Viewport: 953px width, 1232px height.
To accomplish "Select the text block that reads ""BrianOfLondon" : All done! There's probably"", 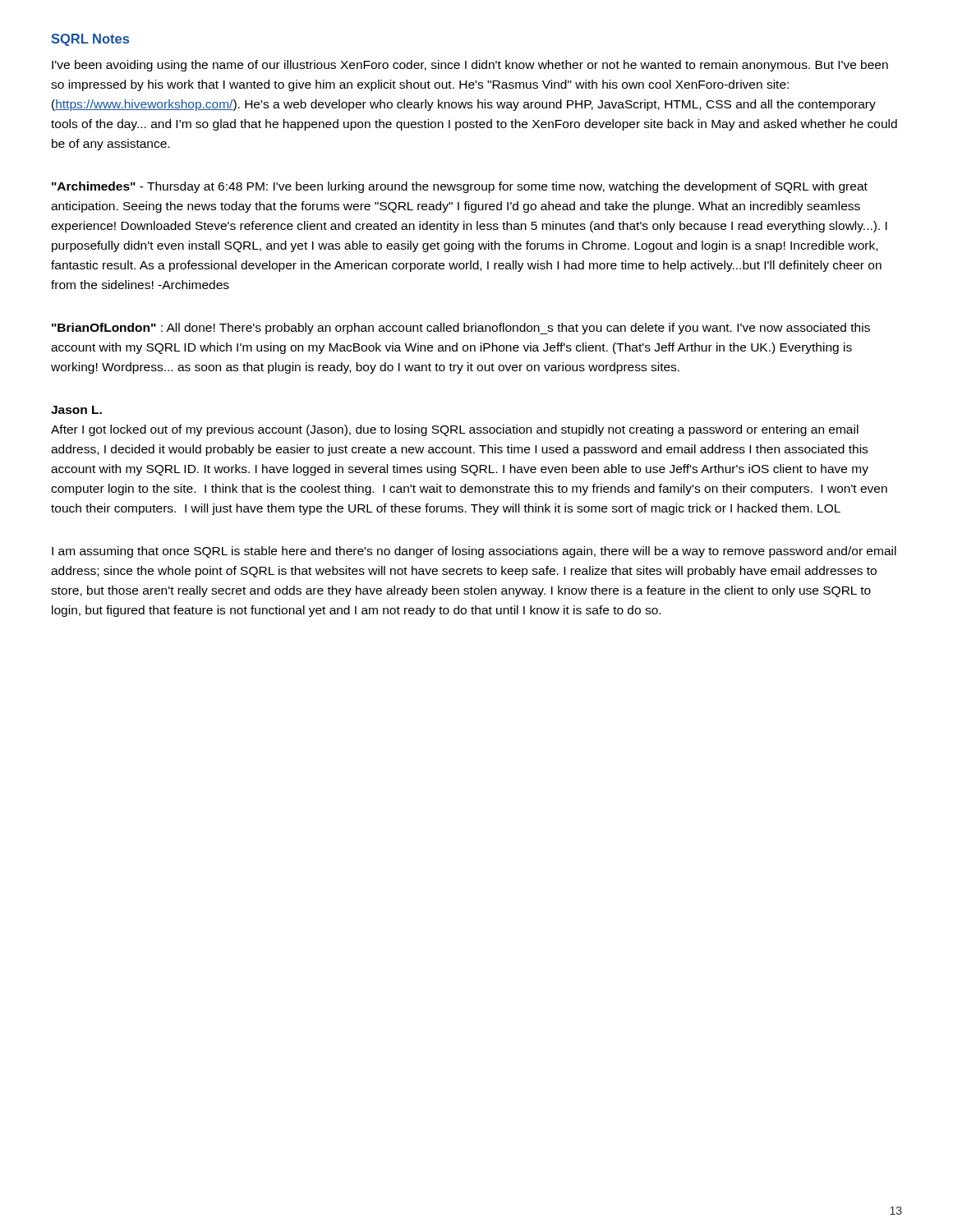I will pos(476,348).
